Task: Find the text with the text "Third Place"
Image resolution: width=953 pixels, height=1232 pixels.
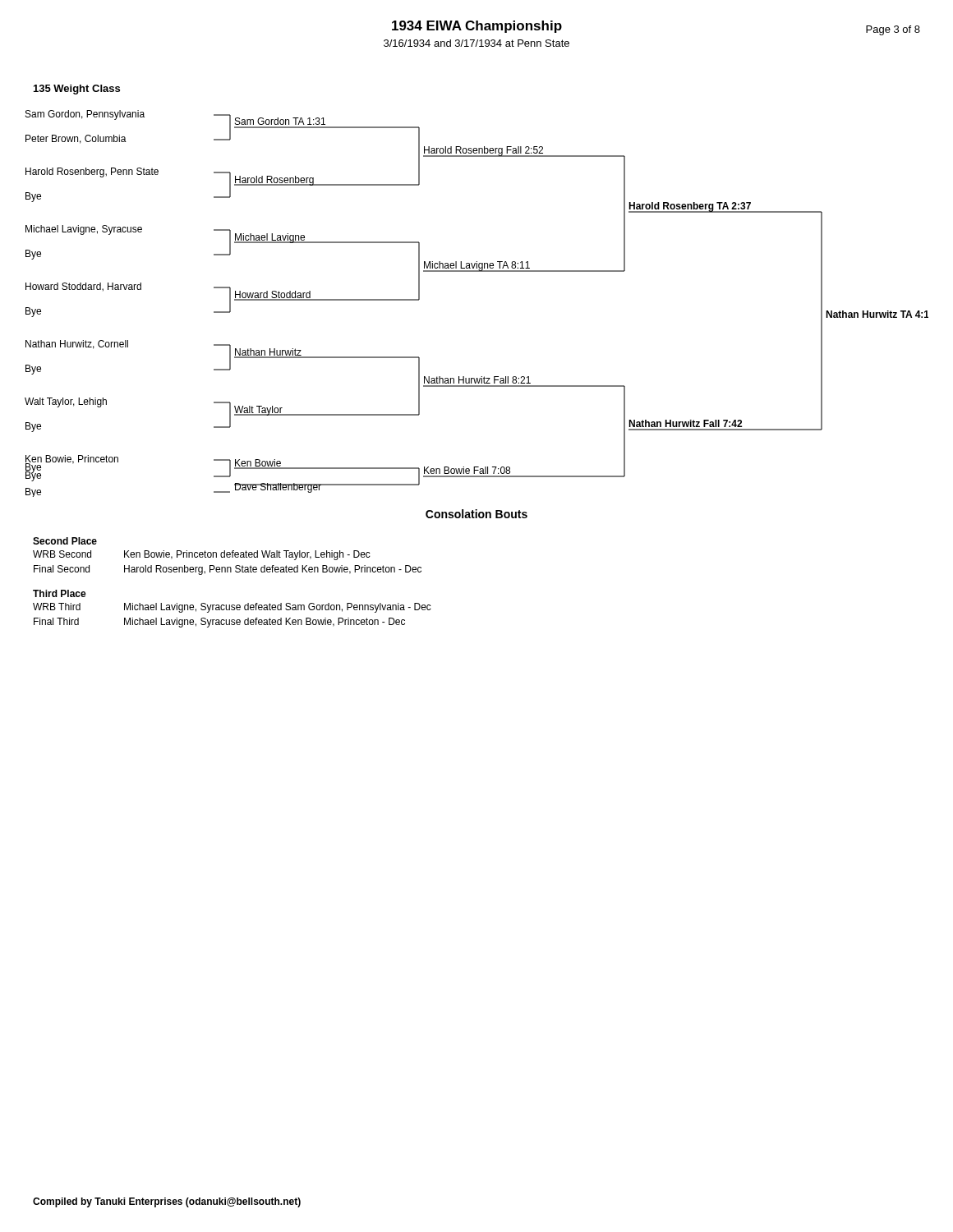Action: (59, 594)
